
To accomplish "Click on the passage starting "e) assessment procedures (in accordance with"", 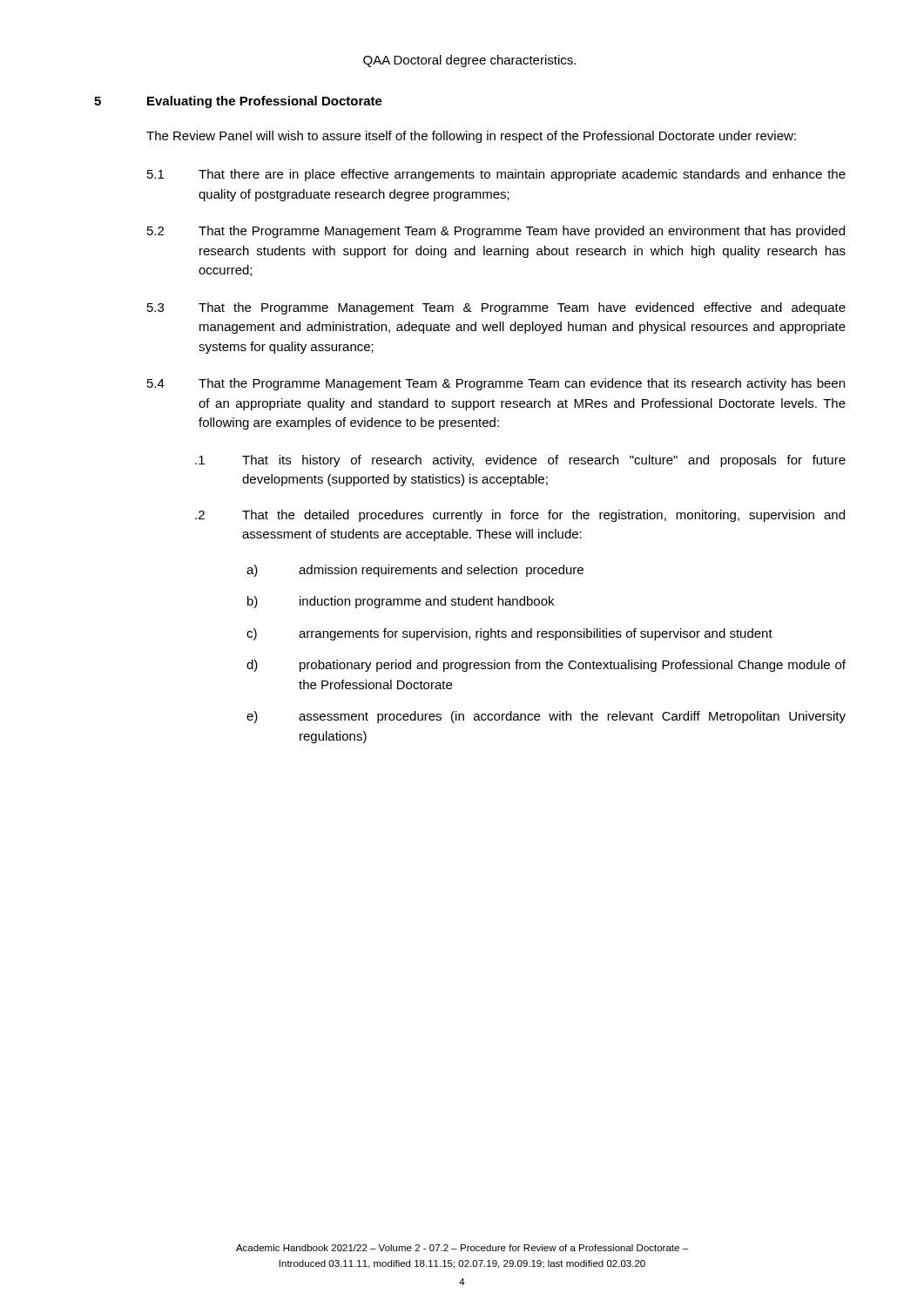I will point(546,726).
